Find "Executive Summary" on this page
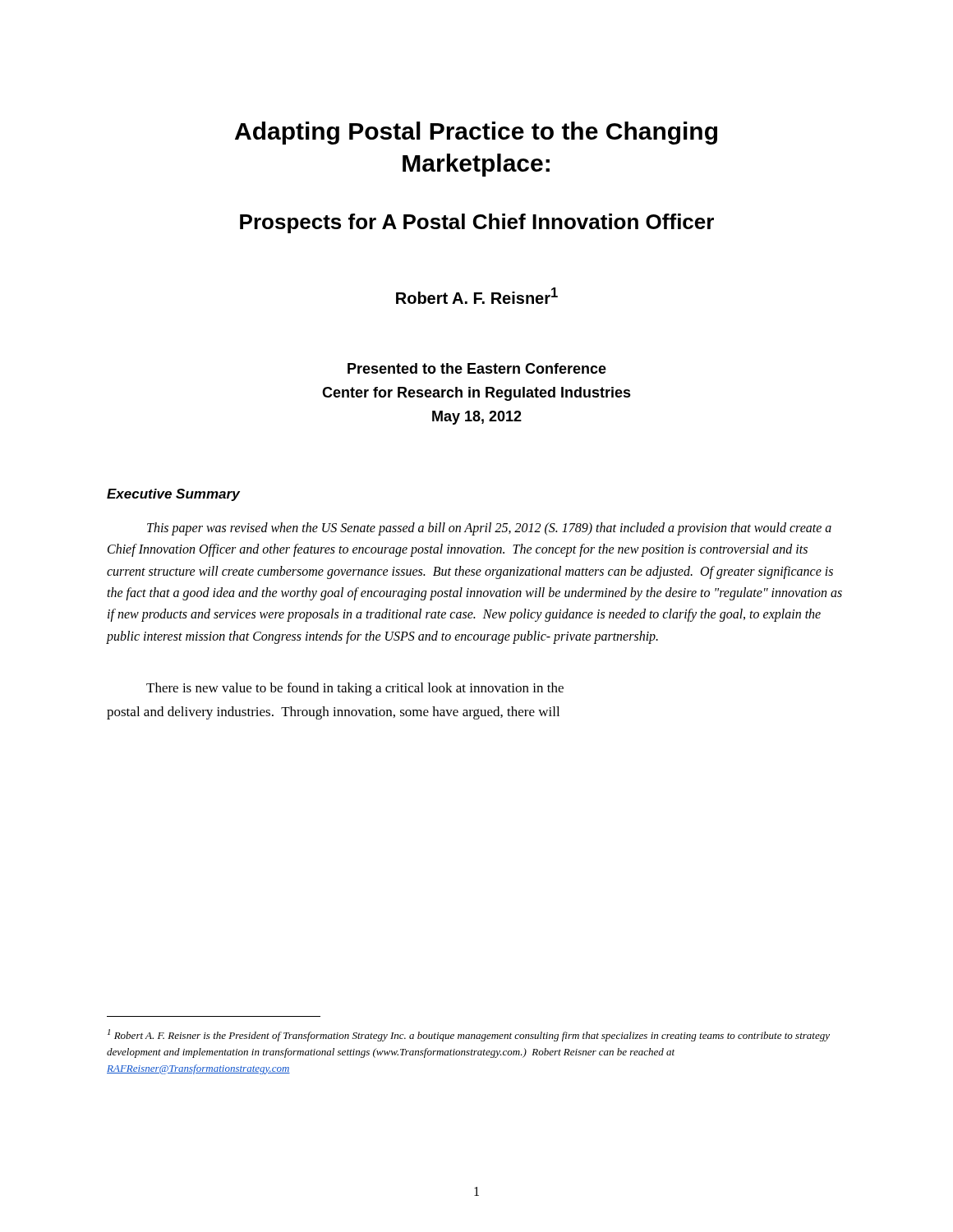The image size is (953, 1232). click(x=173, y=494)
